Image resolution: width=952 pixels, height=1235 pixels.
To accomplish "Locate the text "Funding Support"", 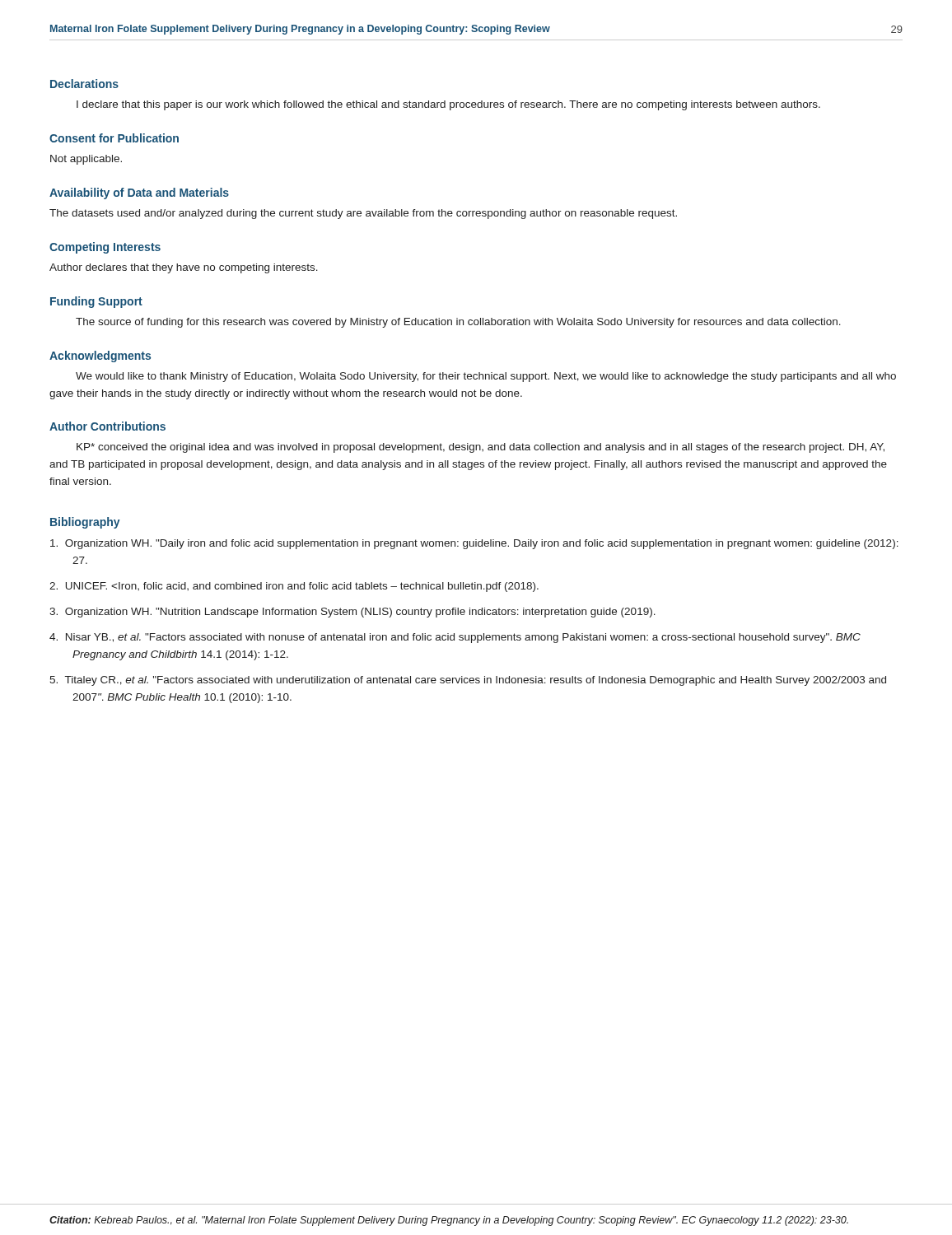I will point(96,301).
